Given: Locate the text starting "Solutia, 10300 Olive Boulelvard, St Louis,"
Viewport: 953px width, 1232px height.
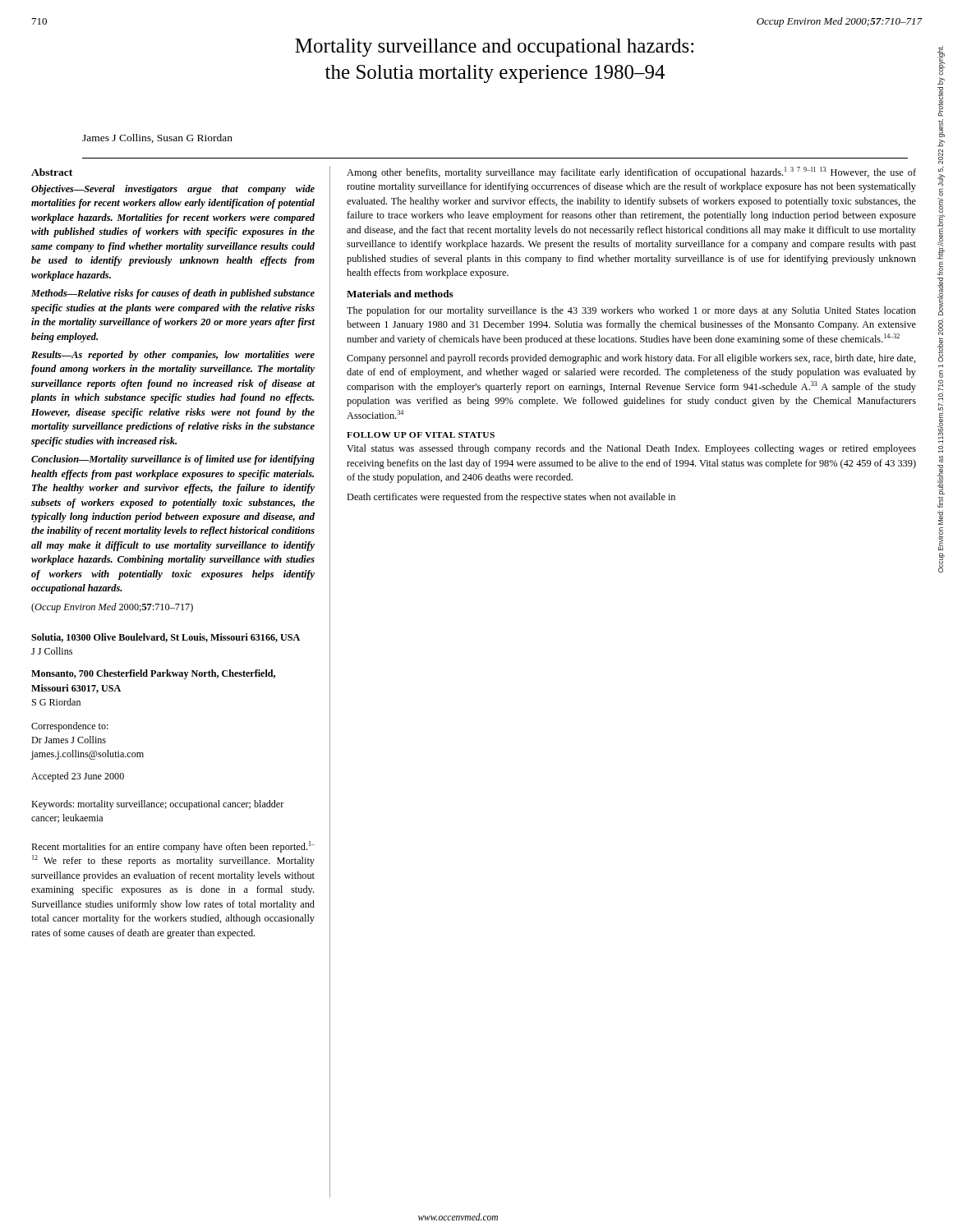Looking at the screenshot, I should point(173,670).
